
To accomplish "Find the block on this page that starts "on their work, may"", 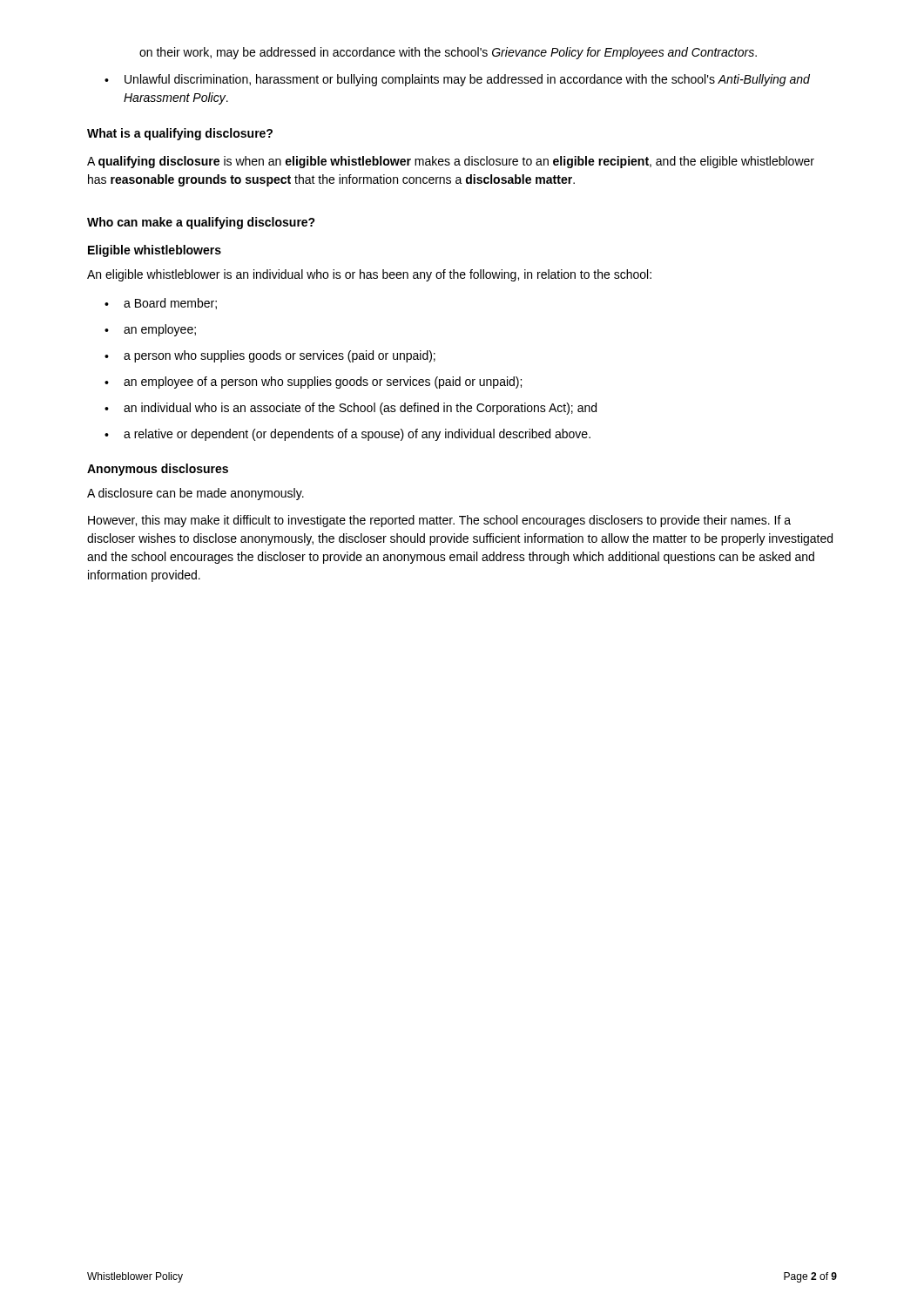I will (449, 52).
